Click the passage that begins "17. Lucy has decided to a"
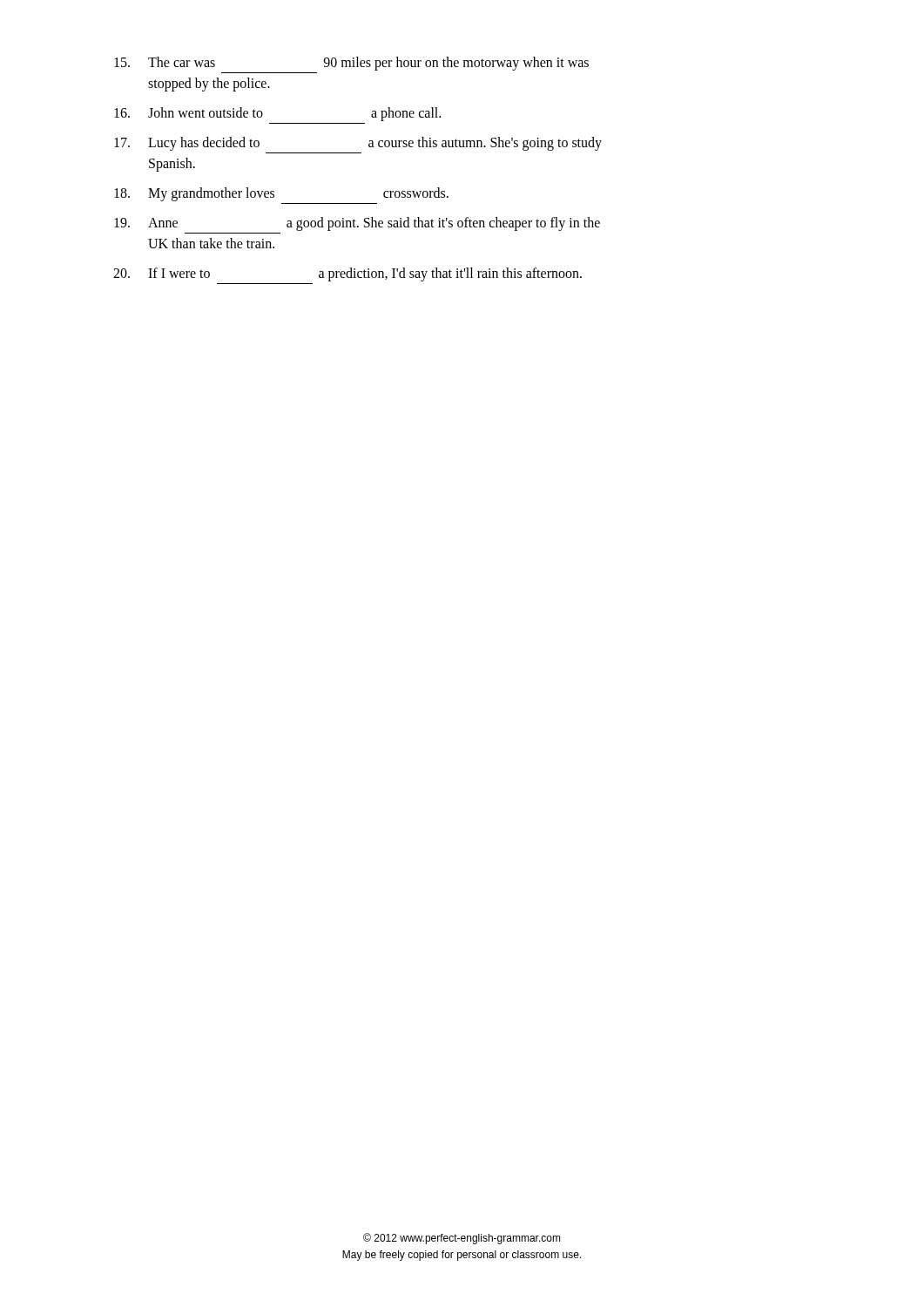Viewport: 924px width, 1307px height. (475, 153)
